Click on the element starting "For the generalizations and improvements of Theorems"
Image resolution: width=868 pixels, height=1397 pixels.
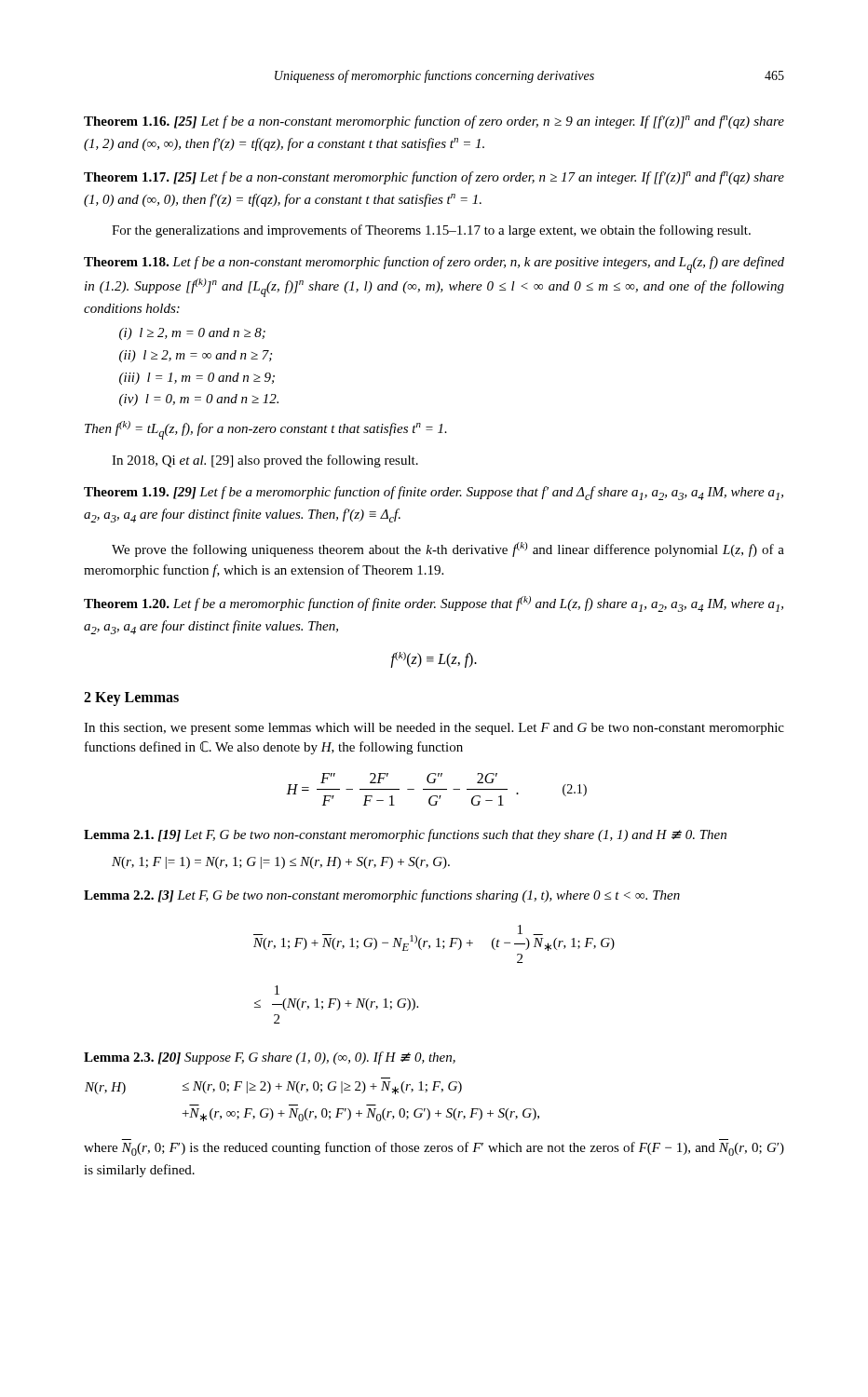pyautogui.click(x=432, y=230)
